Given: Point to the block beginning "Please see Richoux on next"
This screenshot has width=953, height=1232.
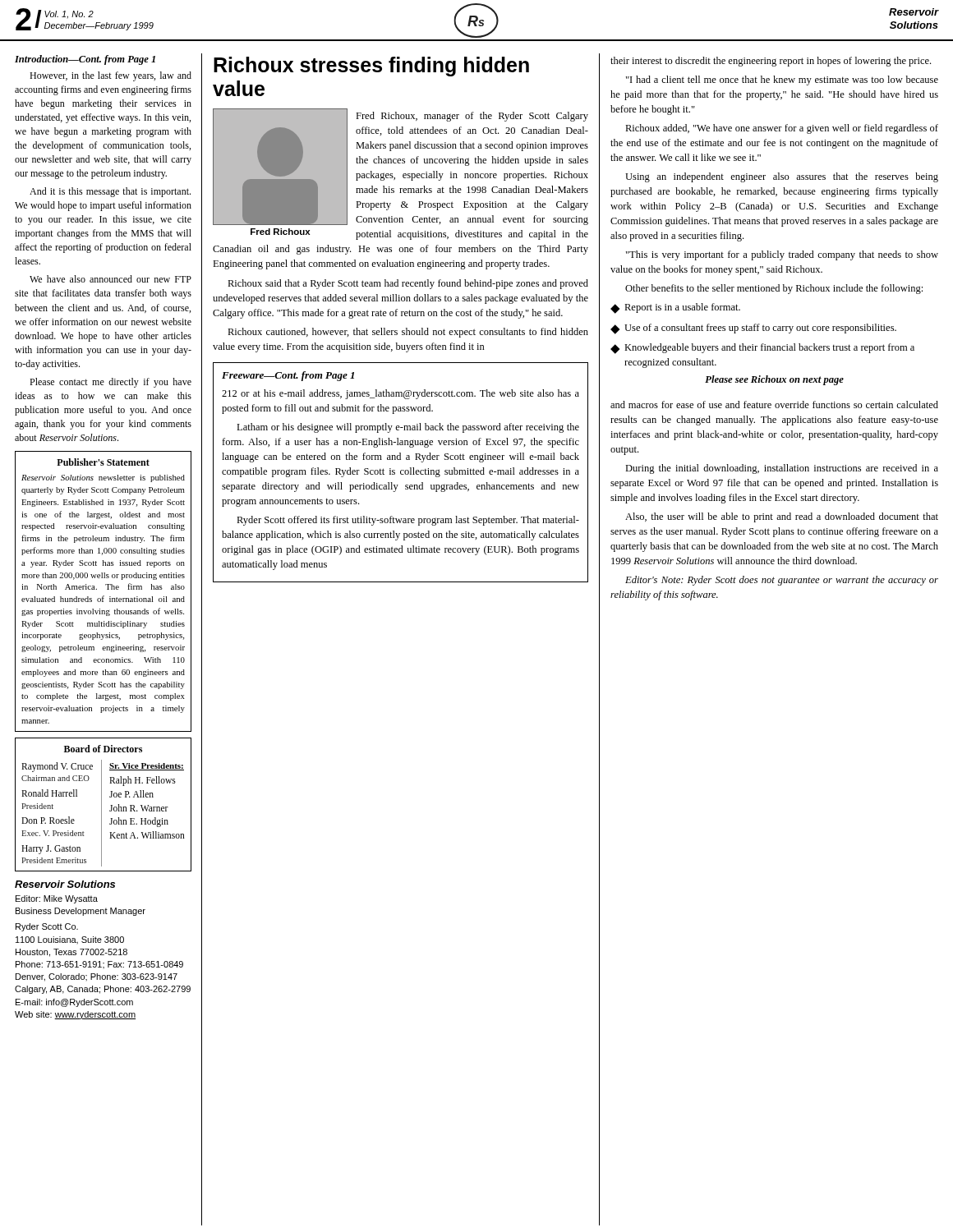Looking at the screenshot, I should point(774,380).
